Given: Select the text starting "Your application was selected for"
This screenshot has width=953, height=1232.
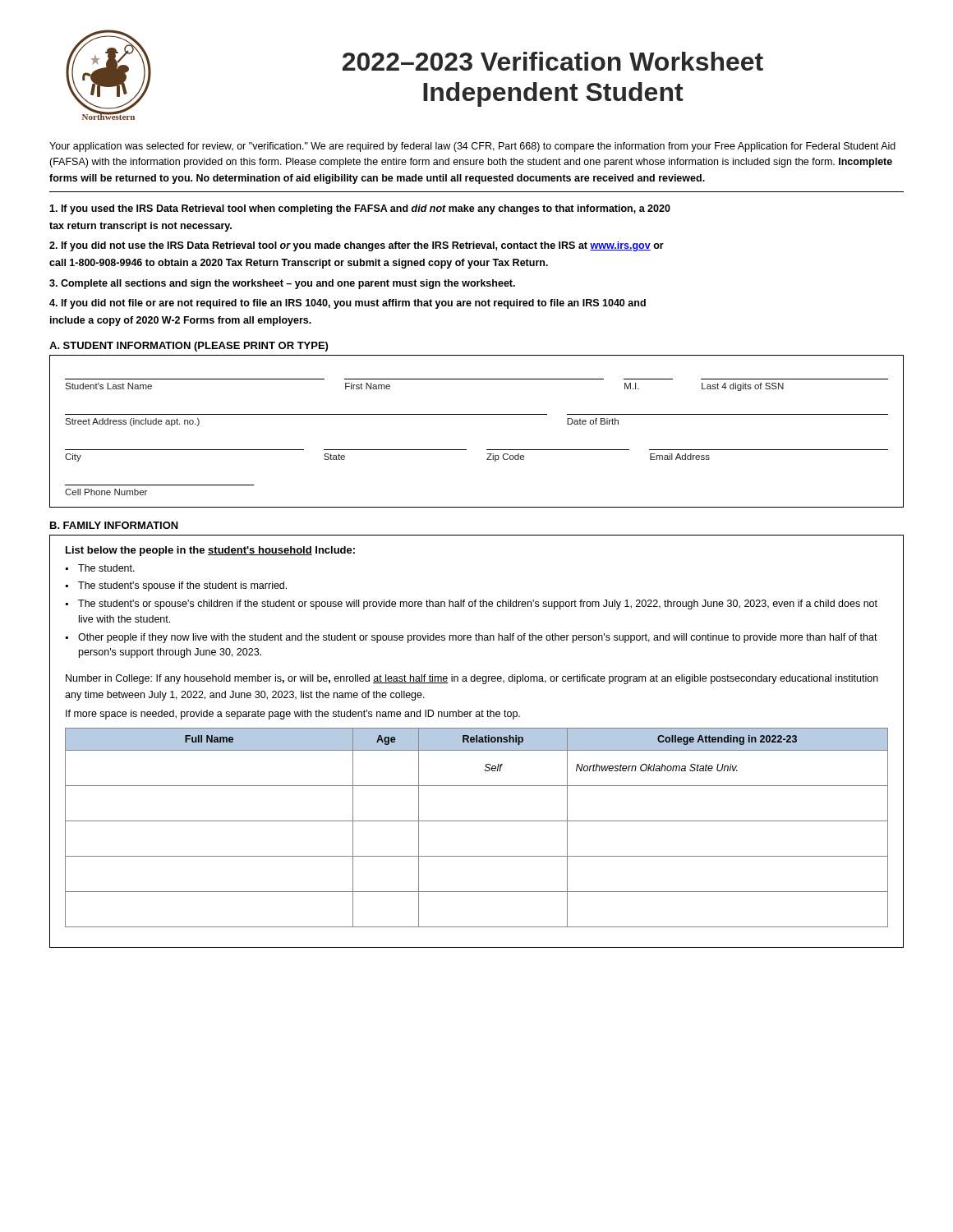Looking at the screenshot, I should pos(472,162).
